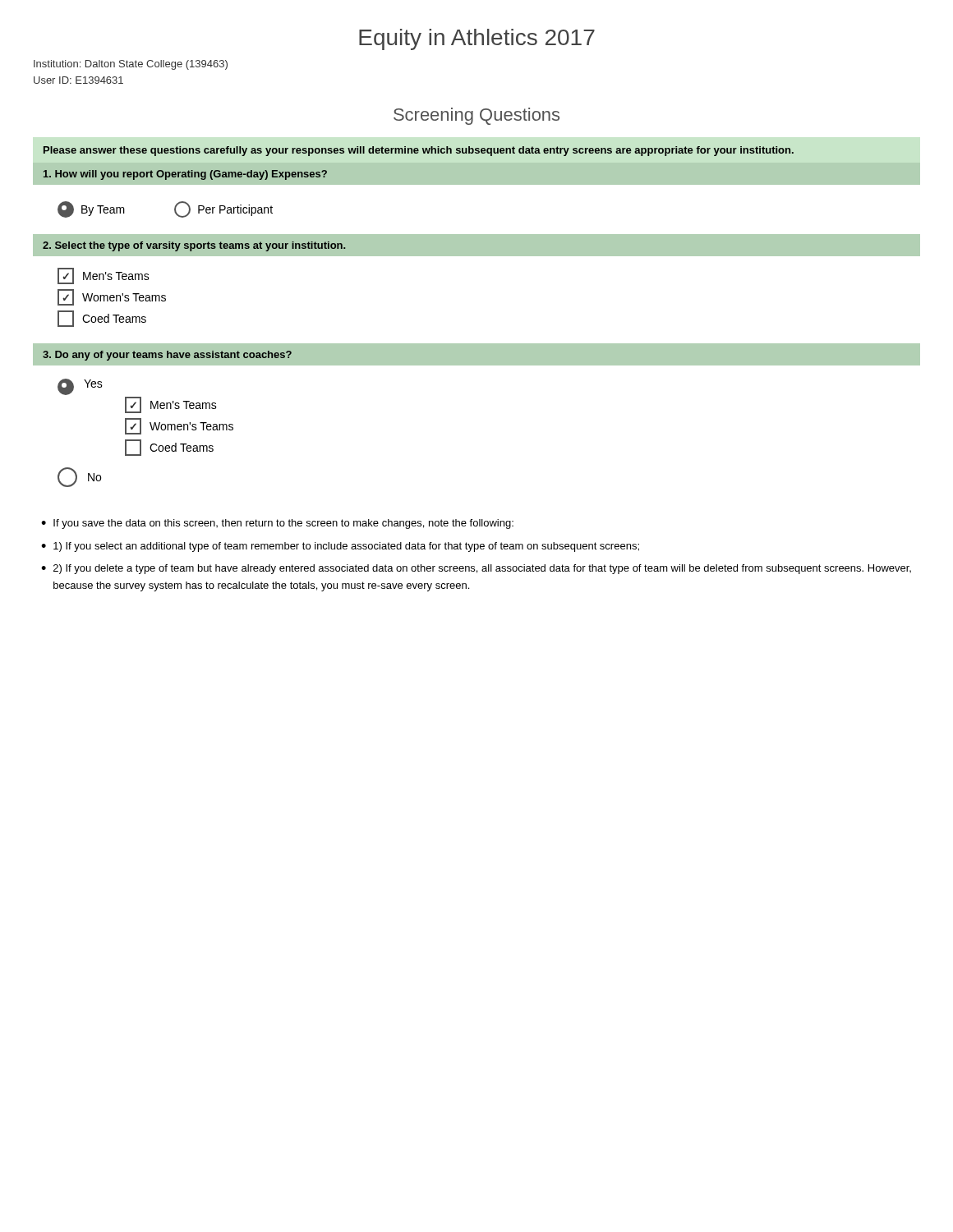Find the text starting "✓ Men's Teams ✓ Women's Teams"
Image resolution: width=953 pixels, height=1232 pixels.
[104, 276]
